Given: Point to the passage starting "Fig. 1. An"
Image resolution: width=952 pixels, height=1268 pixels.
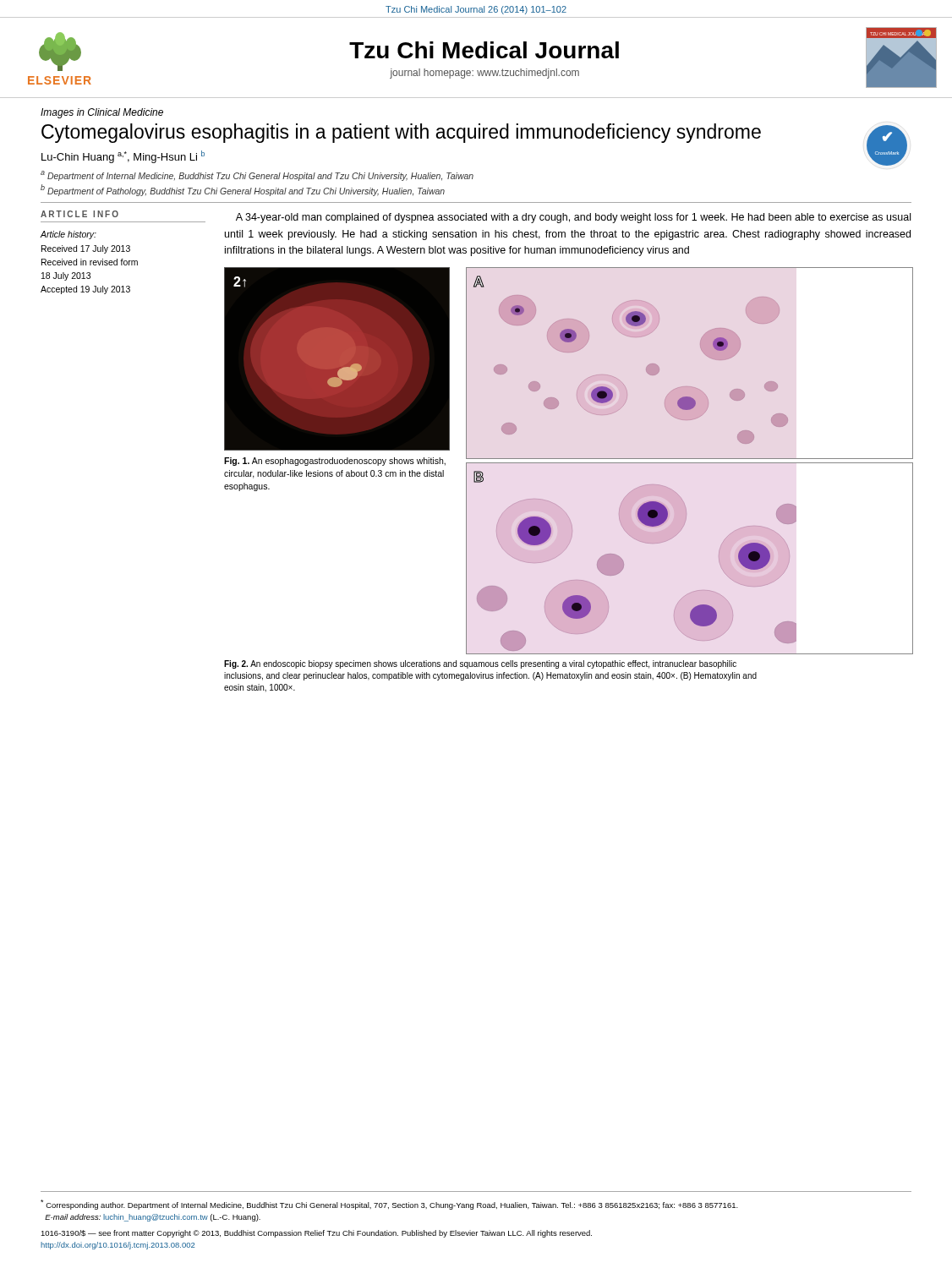Looking at the screenshot, I should [335, 474].
